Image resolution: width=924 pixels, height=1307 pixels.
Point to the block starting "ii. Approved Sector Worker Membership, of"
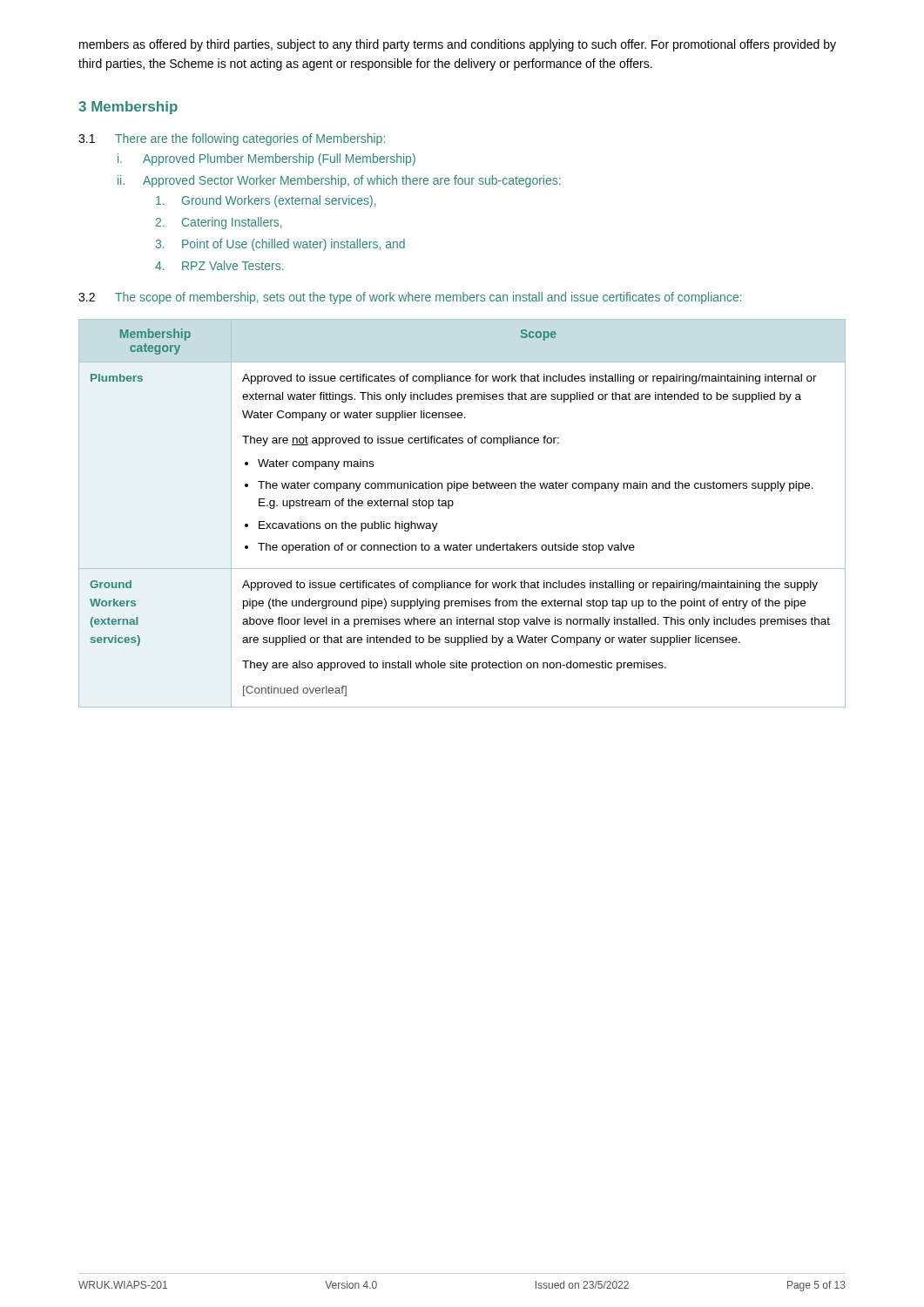(481, 181)
